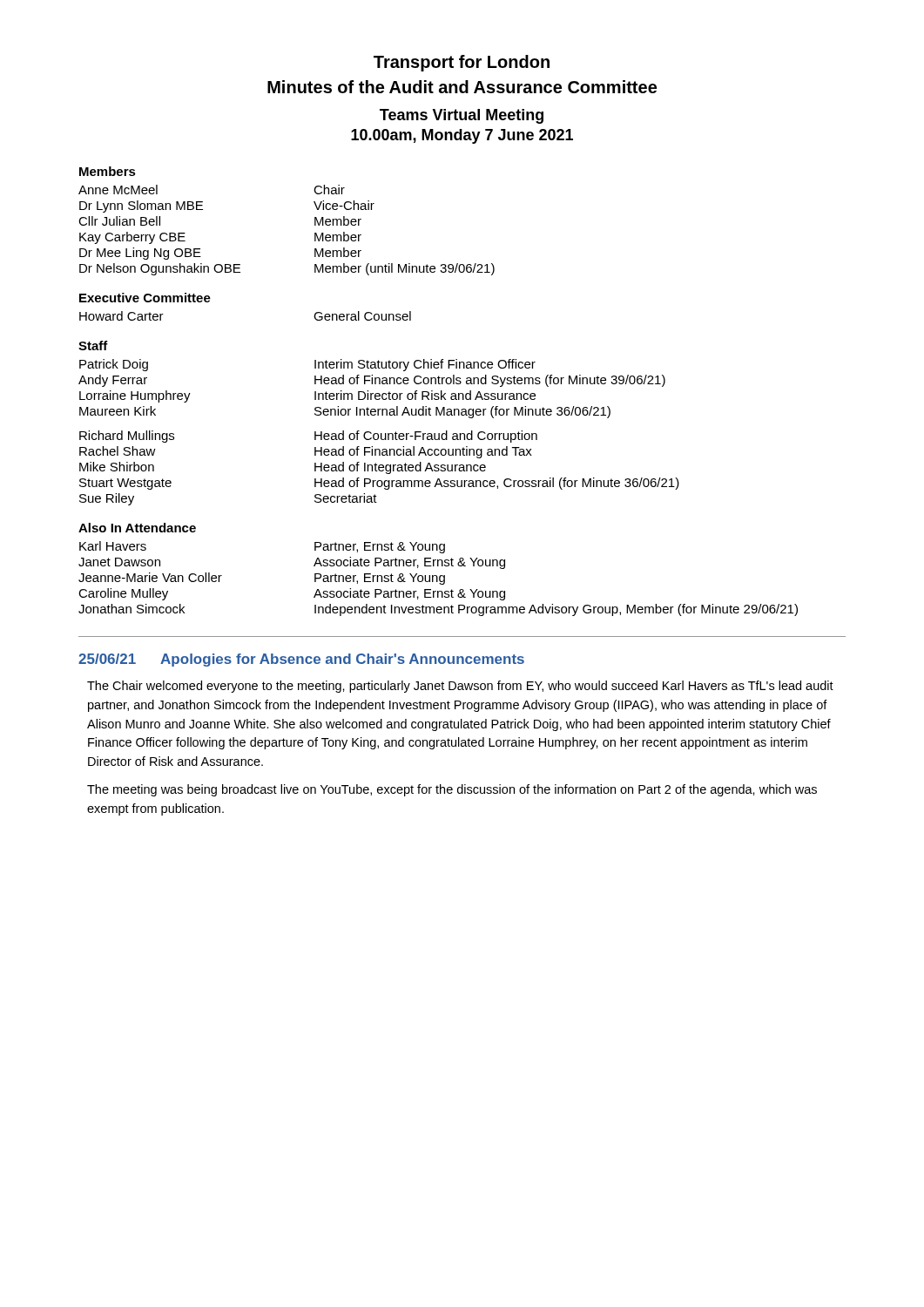
Task: Click on the table containing "Howard CarterGeneral Counsel"
Action: pyautogui.click(x=462, y=316)
